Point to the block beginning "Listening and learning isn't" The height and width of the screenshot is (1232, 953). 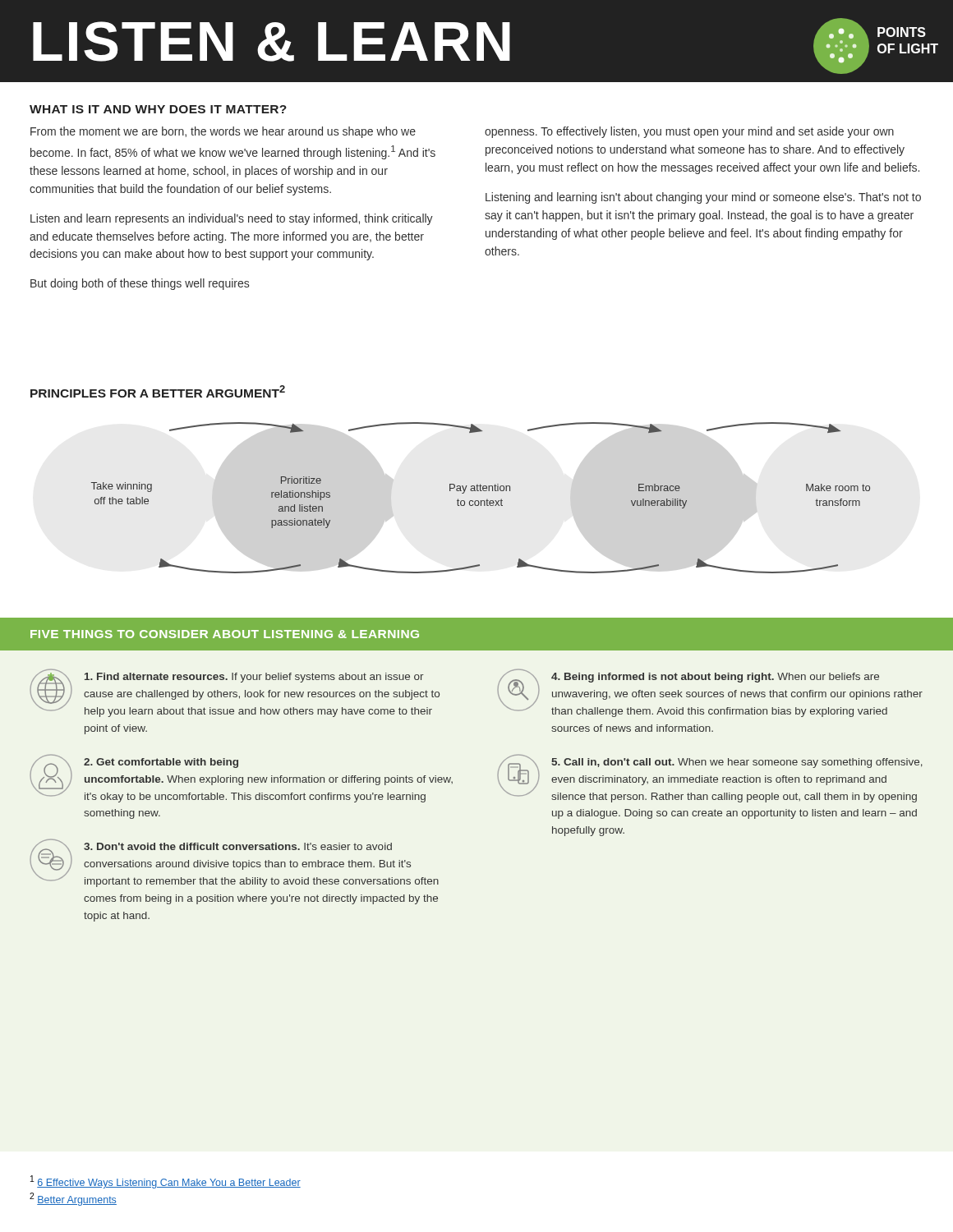point(703,224)
